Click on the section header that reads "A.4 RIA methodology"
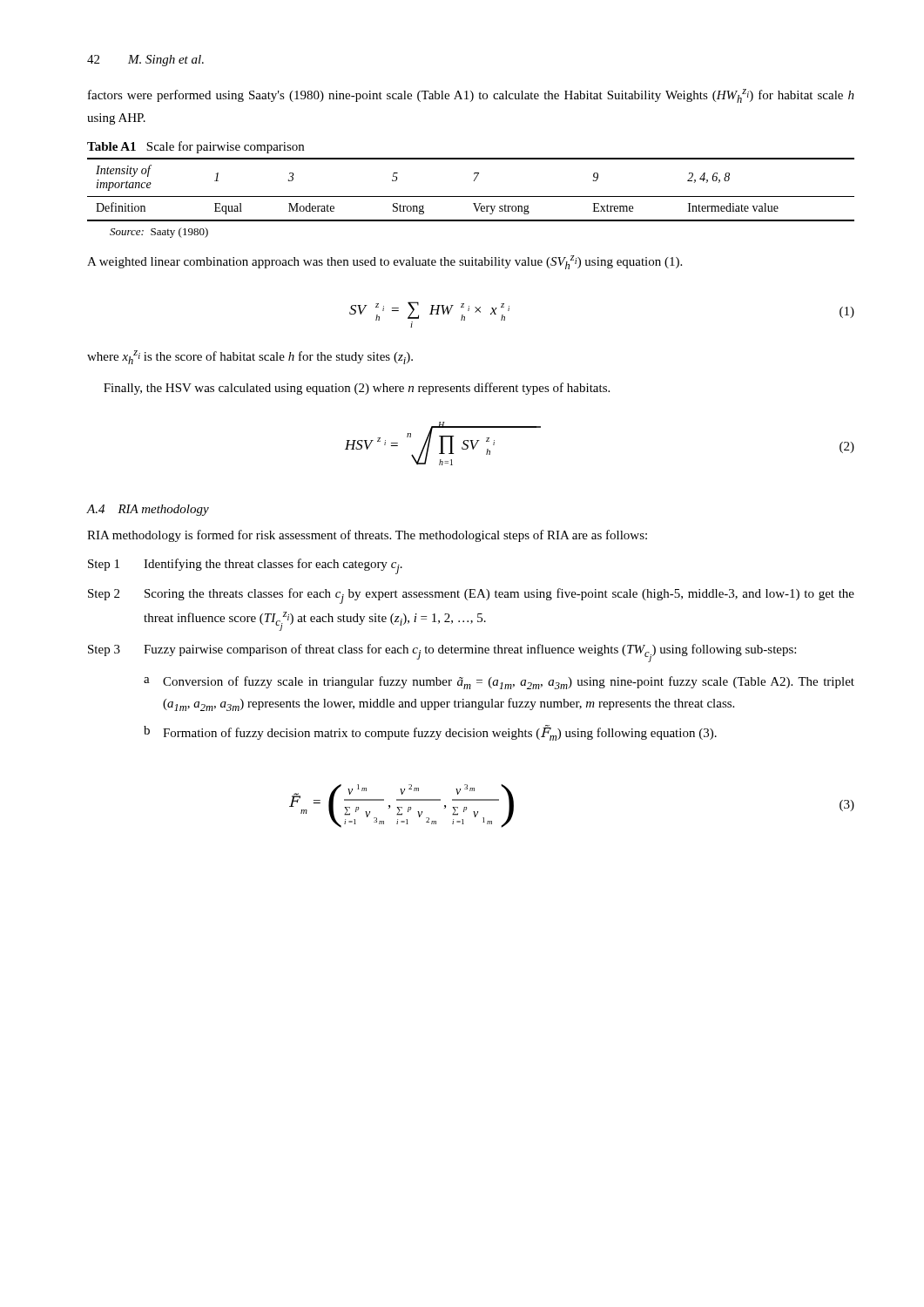 [148, 509]
